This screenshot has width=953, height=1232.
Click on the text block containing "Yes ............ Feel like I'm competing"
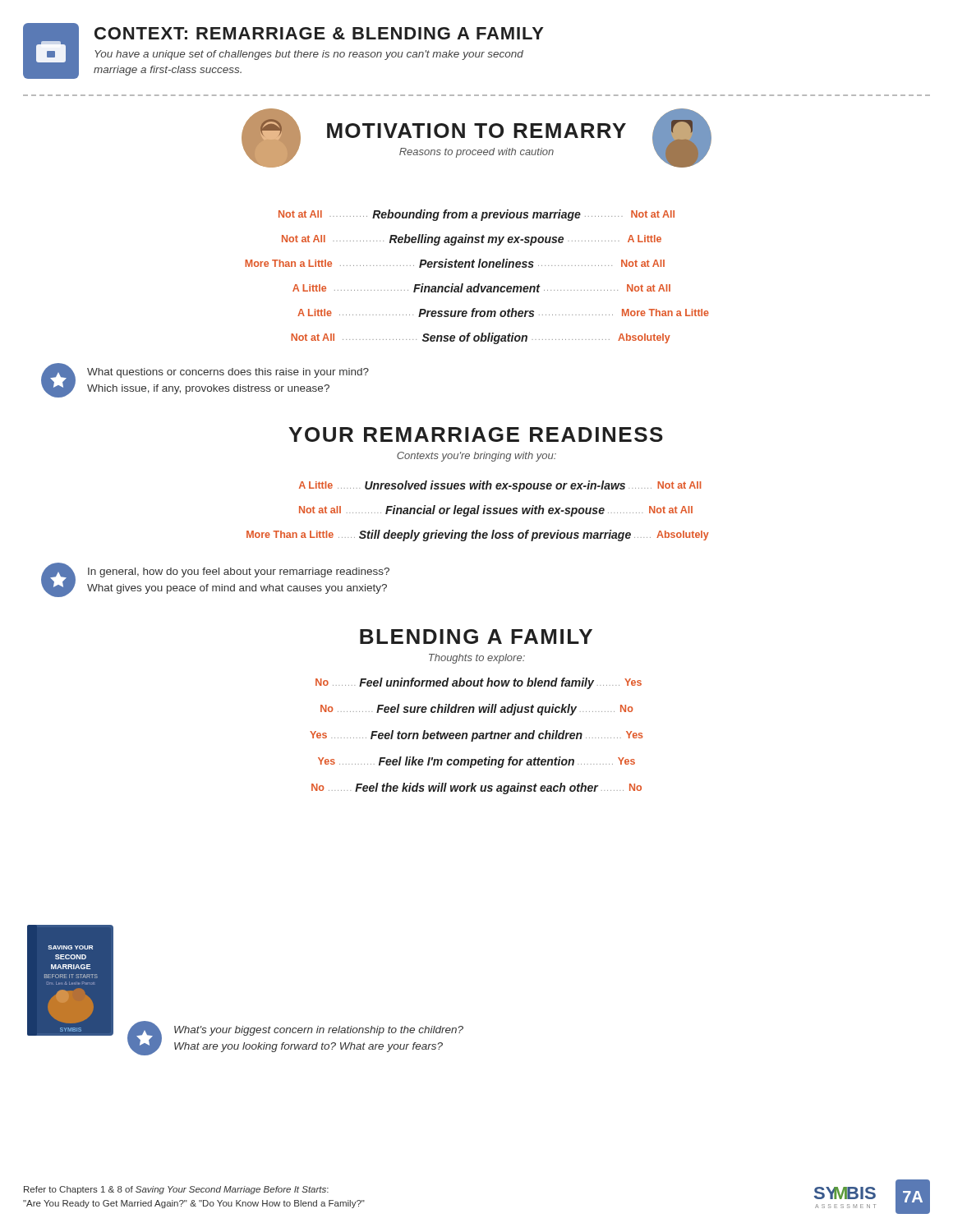[476, 761]
